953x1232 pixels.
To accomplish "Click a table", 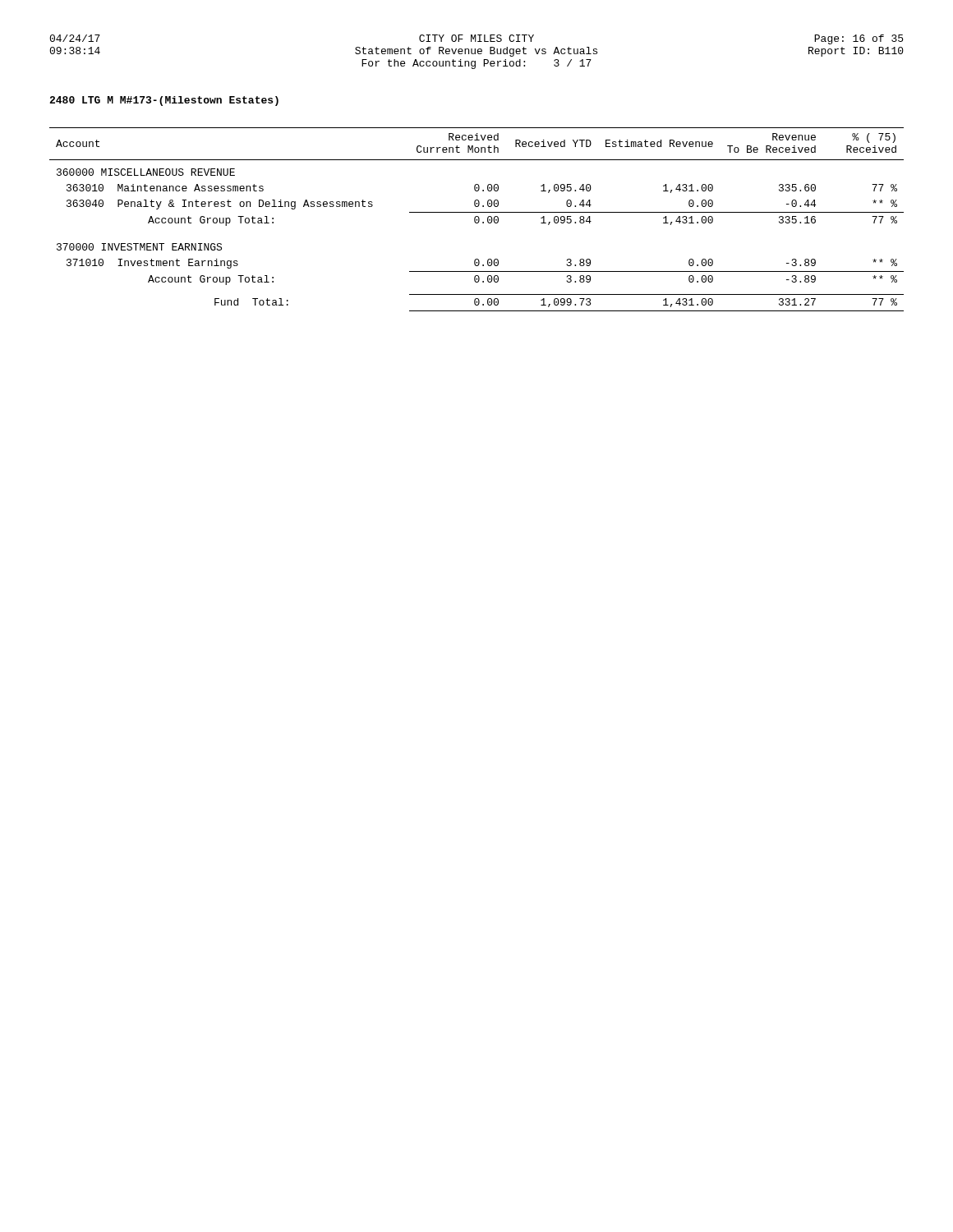I will coord(476,215).
